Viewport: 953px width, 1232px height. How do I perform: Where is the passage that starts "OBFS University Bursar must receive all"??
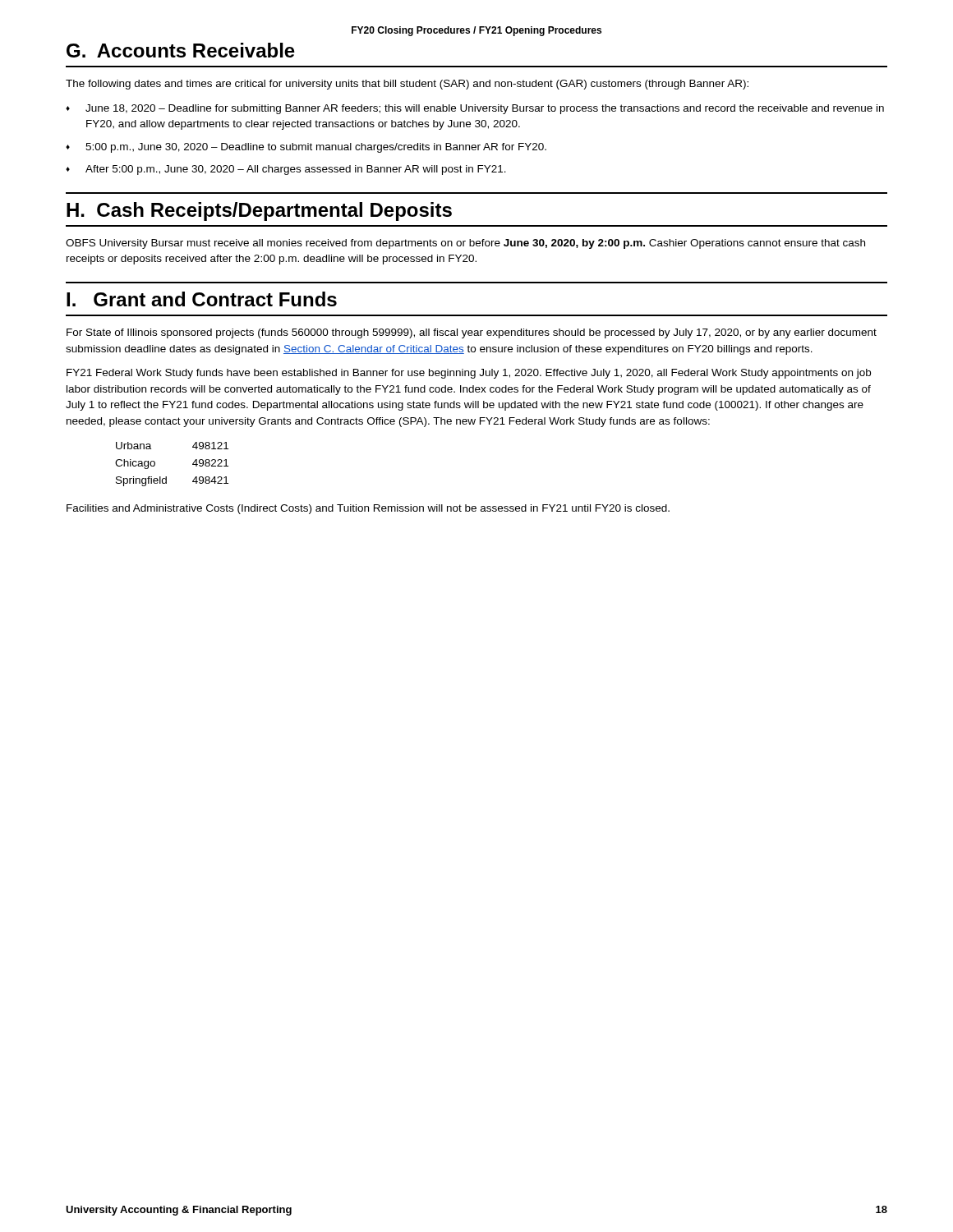coord(466,251)
